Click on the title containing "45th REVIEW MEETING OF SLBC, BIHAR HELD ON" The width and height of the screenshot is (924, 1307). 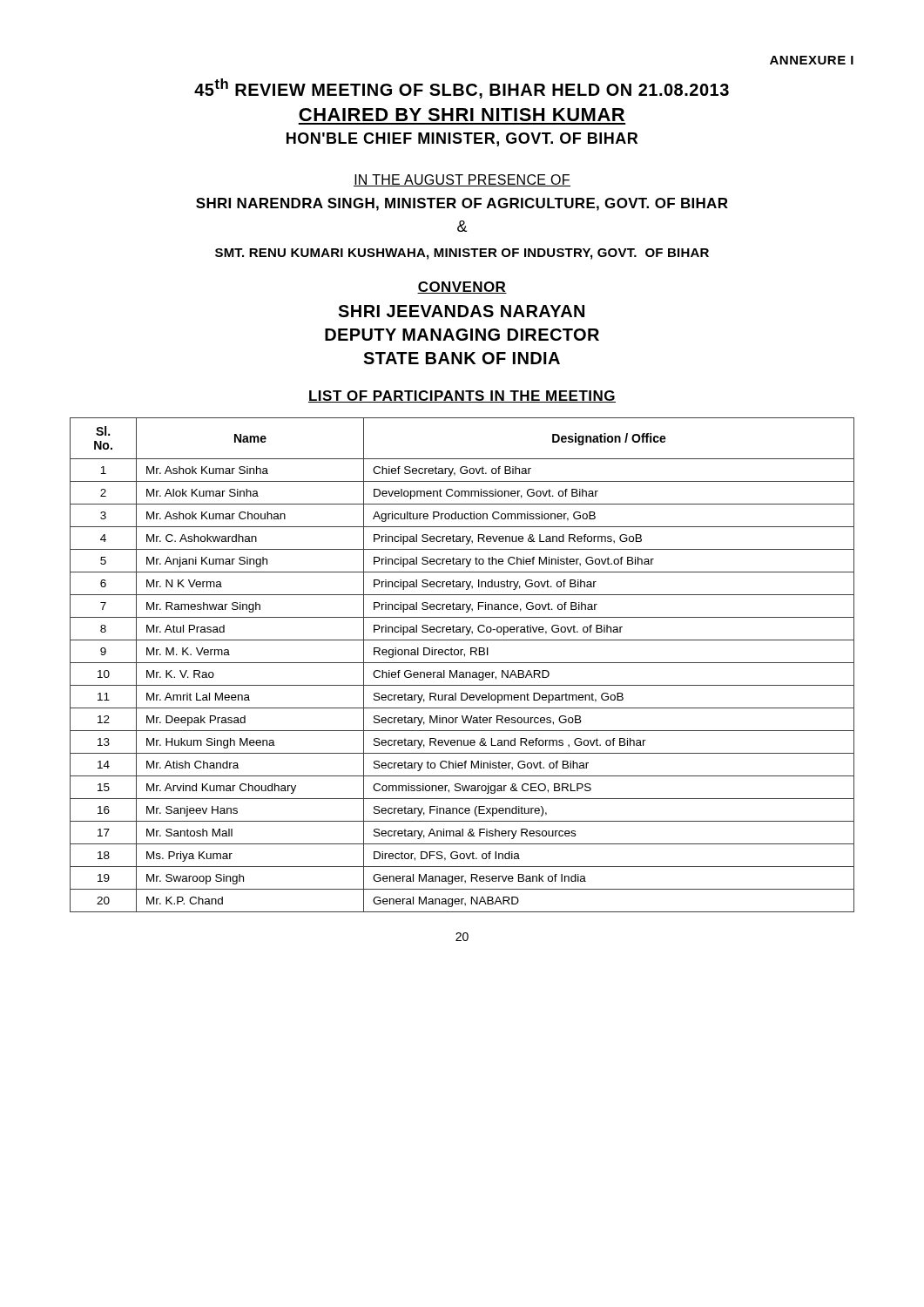pyautogui.click(x=462, y=112)
